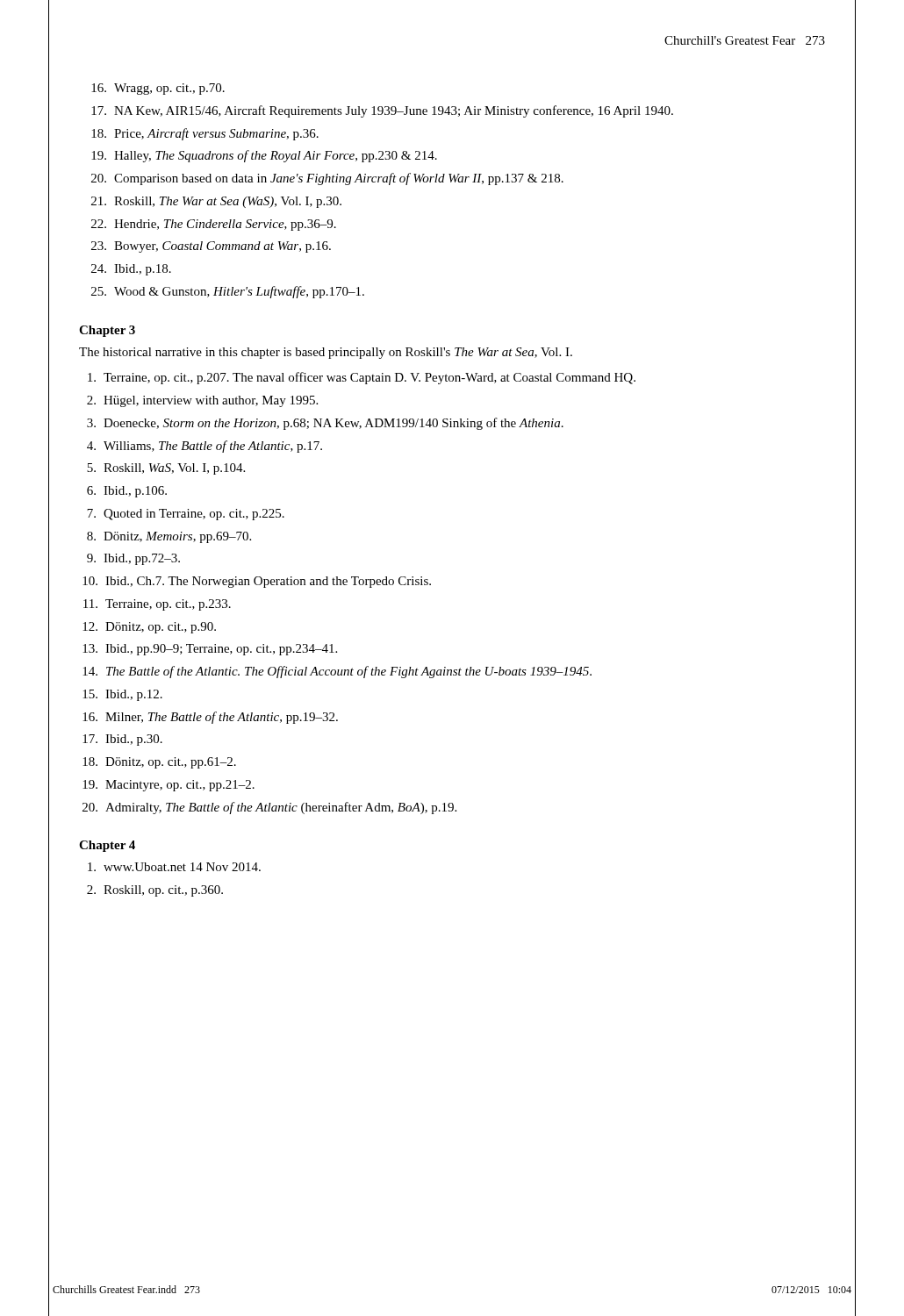Select the text block starting "2. Hügel, interview with author, May"

202,401
